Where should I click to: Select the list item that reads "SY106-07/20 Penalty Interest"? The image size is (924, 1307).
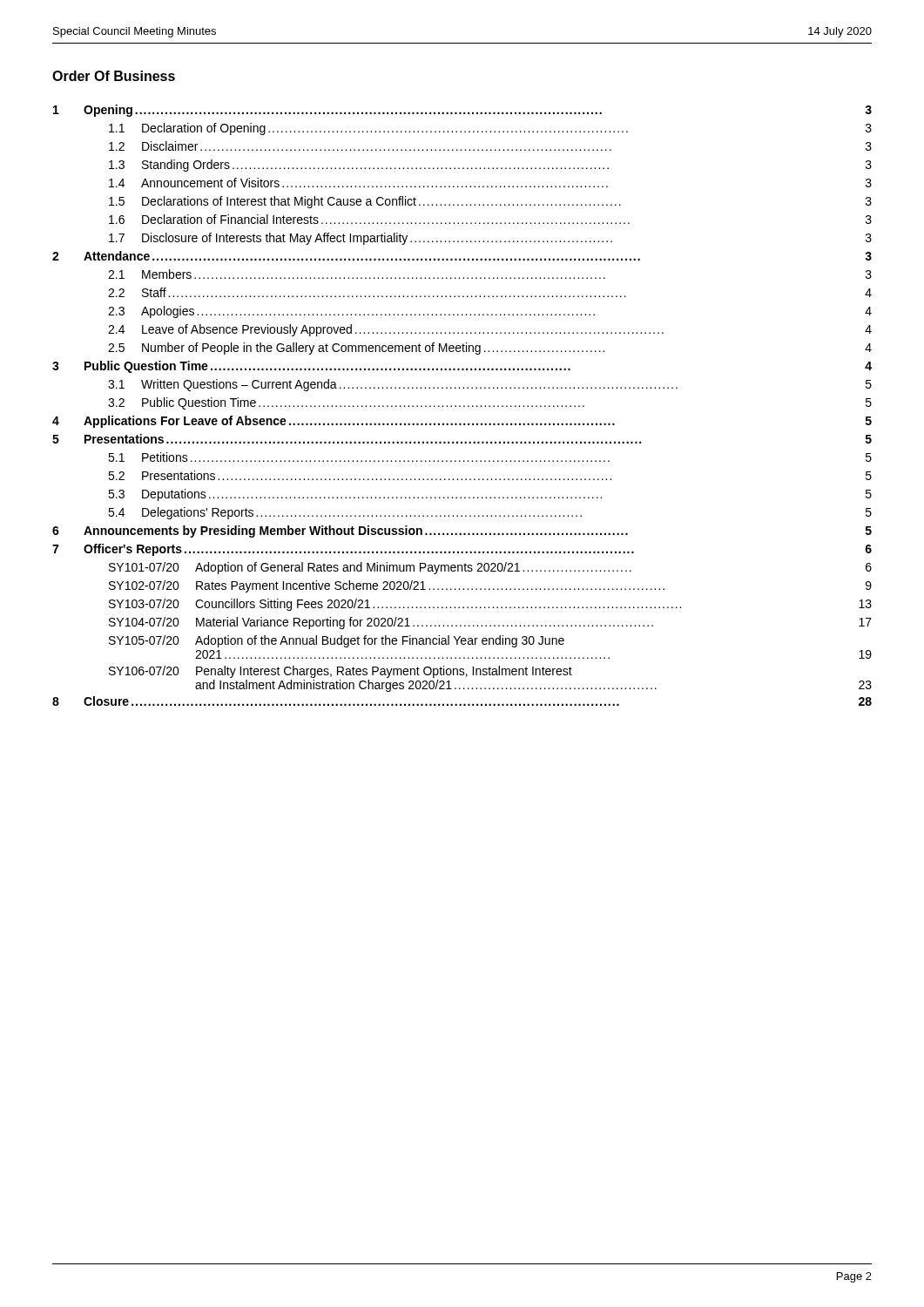[x=490, y=678]
